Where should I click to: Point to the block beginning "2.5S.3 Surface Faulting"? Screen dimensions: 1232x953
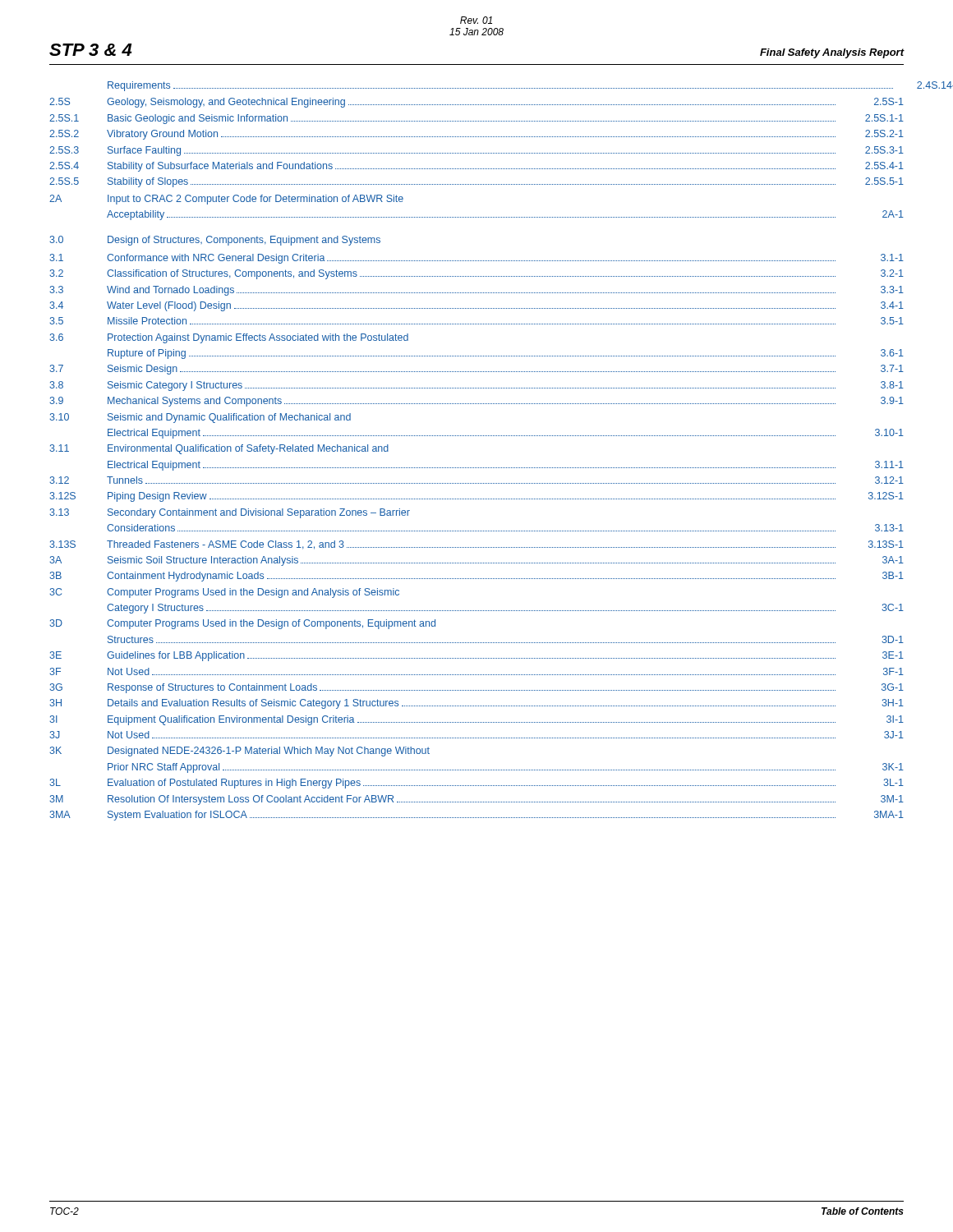(476, 150)
